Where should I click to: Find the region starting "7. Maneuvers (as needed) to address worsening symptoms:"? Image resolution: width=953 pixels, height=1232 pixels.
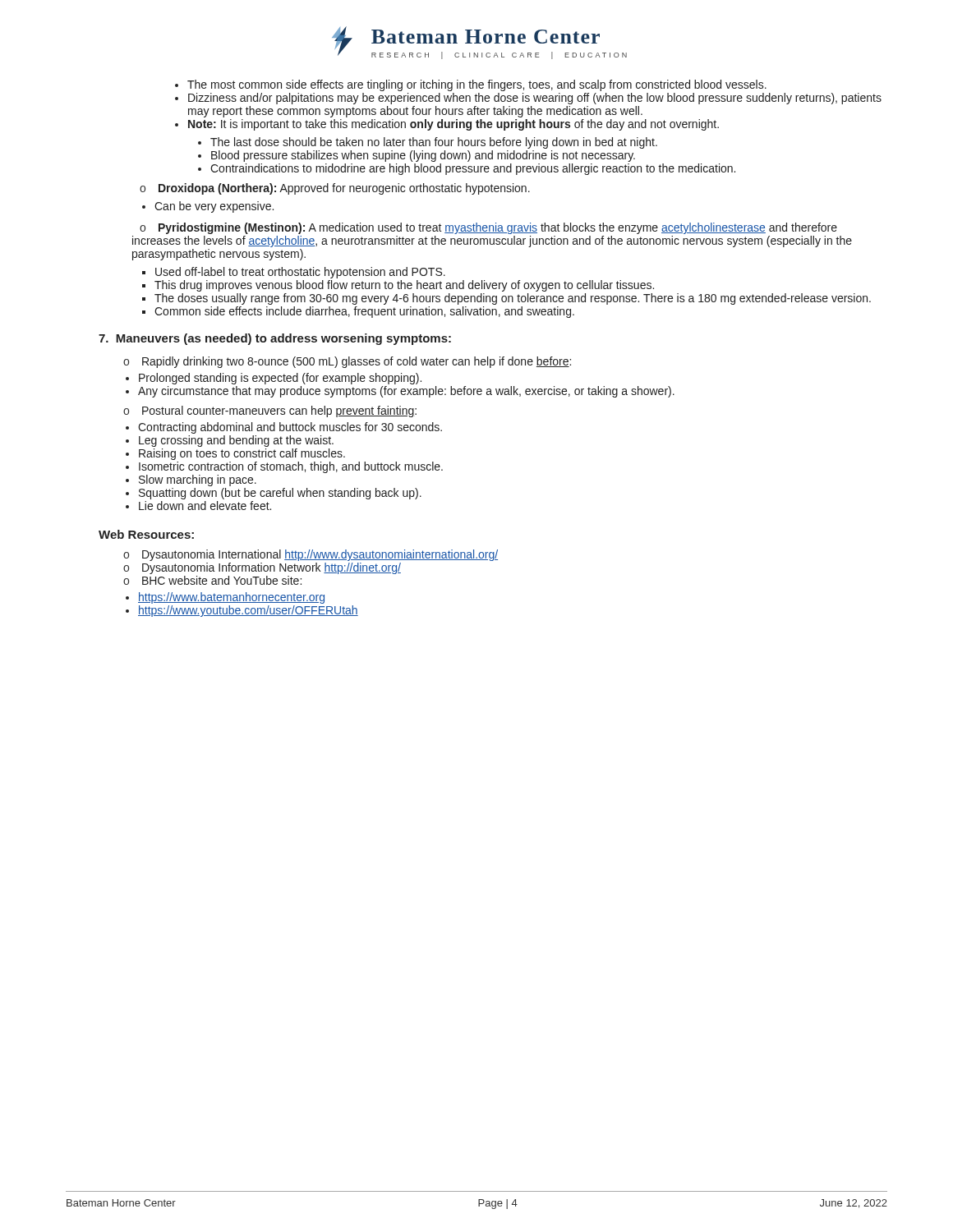tap(275, 338)
